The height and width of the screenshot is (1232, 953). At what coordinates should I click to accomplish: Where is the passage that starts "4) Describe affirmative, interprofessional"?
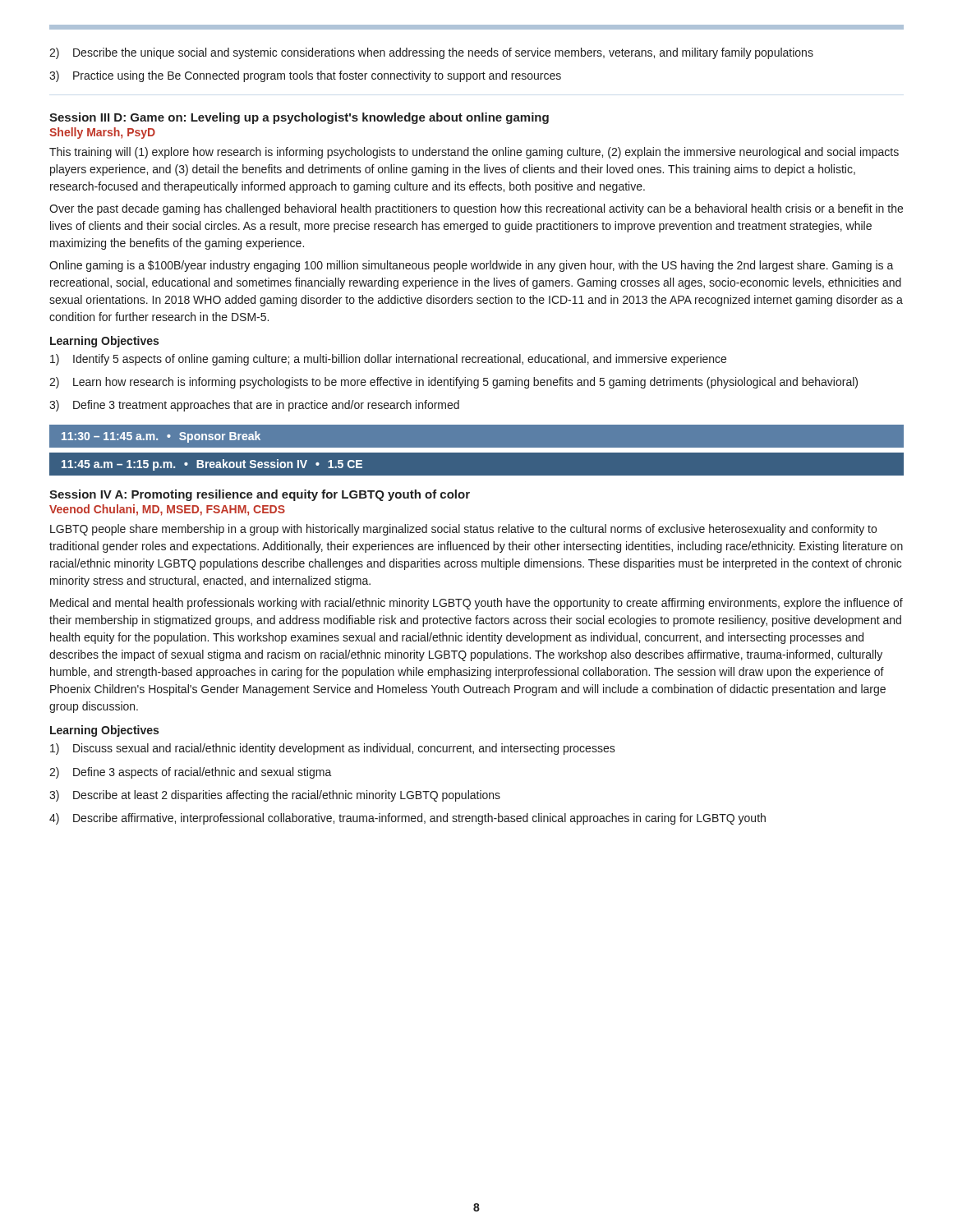[476, 818]
